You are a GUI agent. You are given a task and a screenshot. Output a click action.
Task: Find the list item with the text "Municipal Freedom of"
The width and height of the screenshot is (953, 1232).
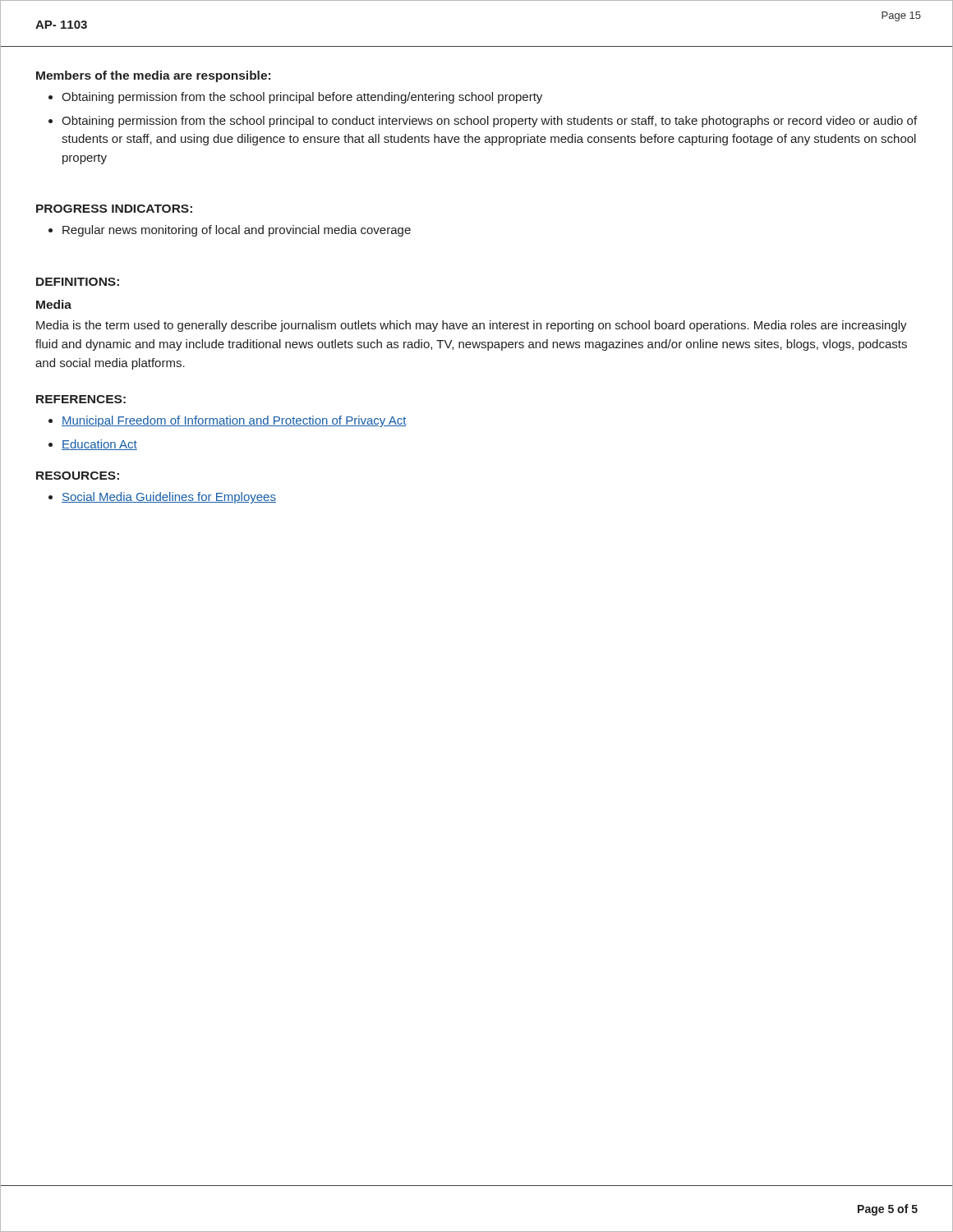point(228,421)
